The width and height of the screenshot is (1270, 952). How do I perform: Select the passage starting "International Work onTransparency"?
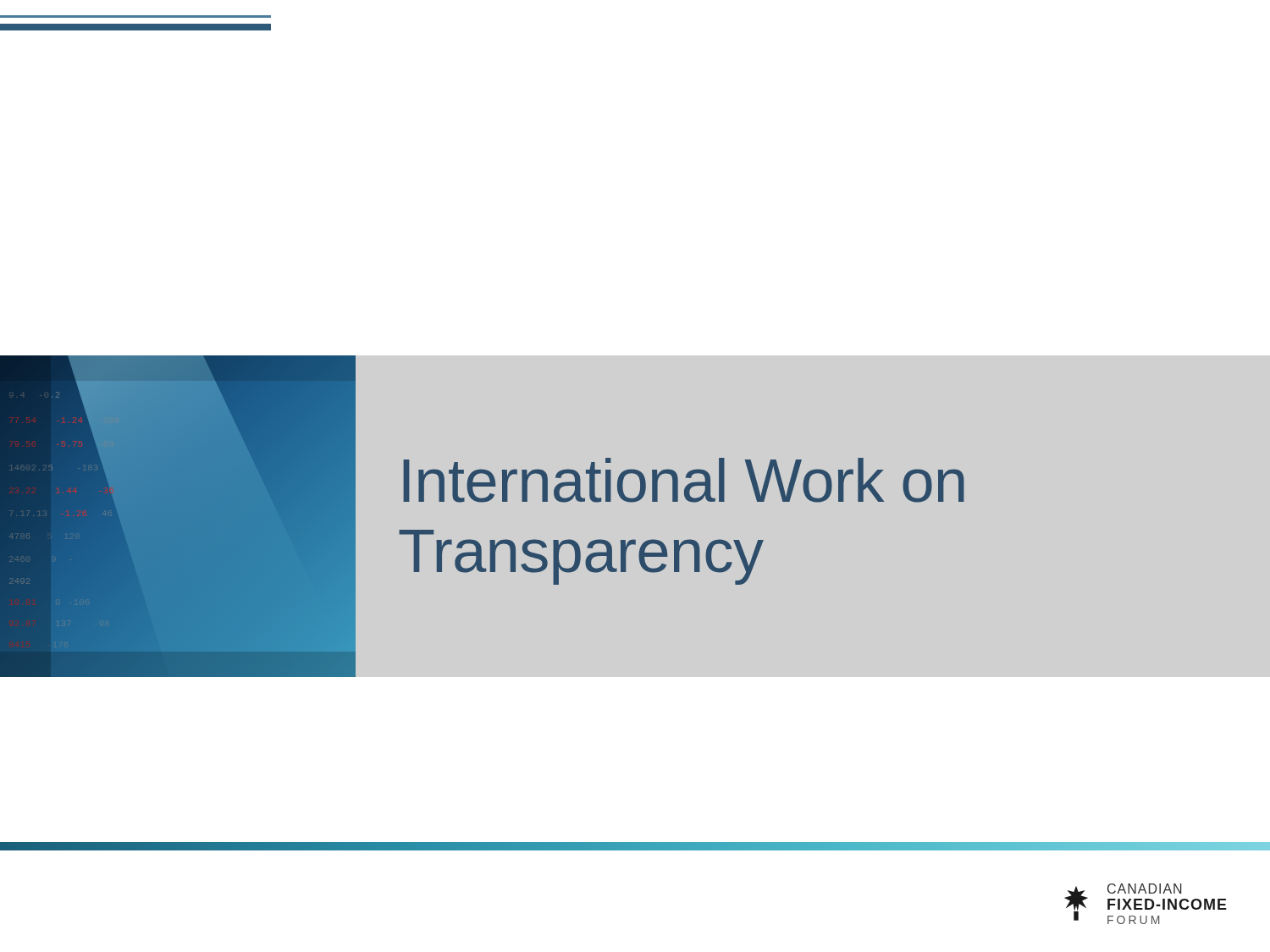683,516
